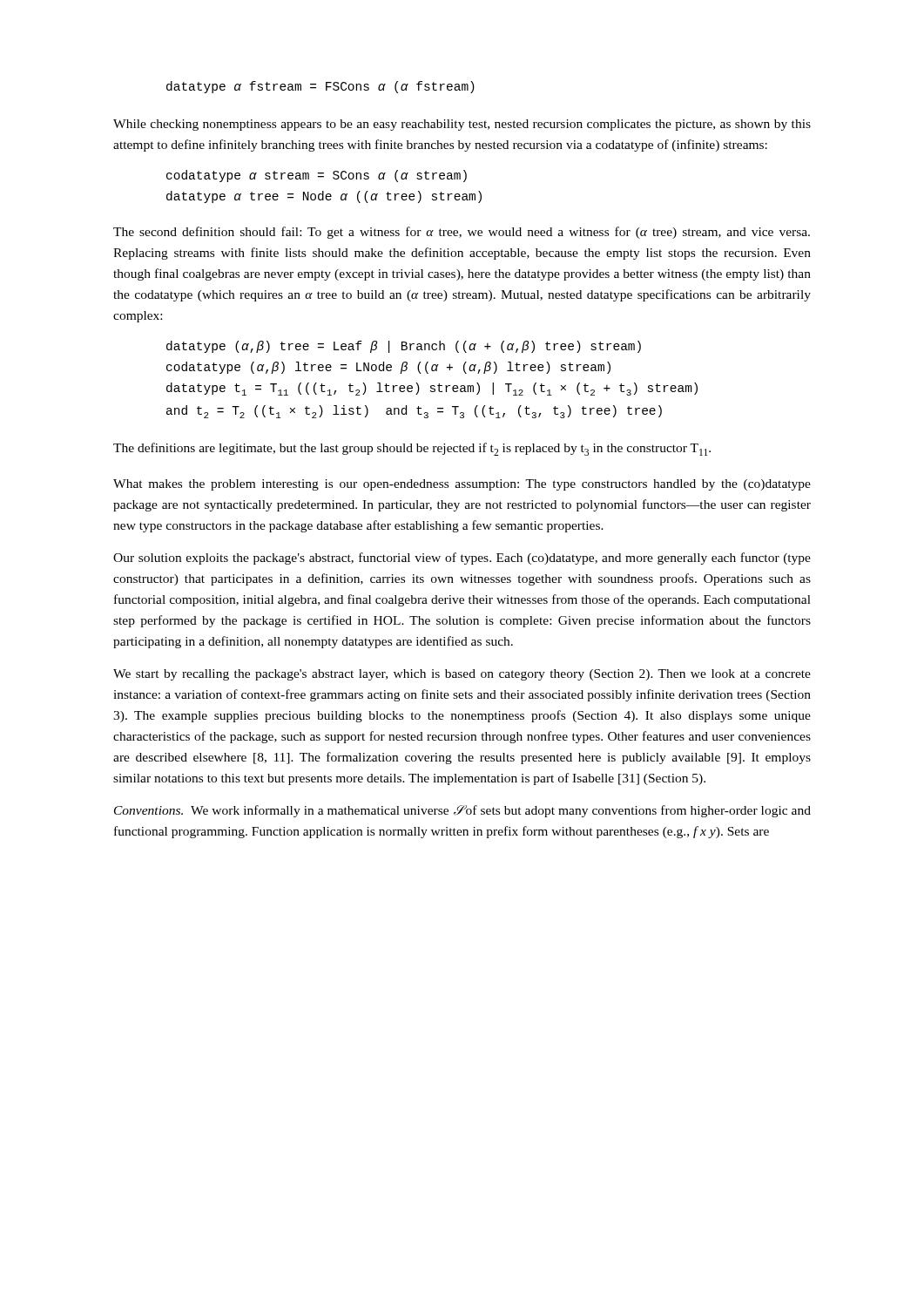Find the region starting "datatype (α,β) tree = Leaf β"
The width and height of the screenshot is (924, 1307).
click(488, 381)
